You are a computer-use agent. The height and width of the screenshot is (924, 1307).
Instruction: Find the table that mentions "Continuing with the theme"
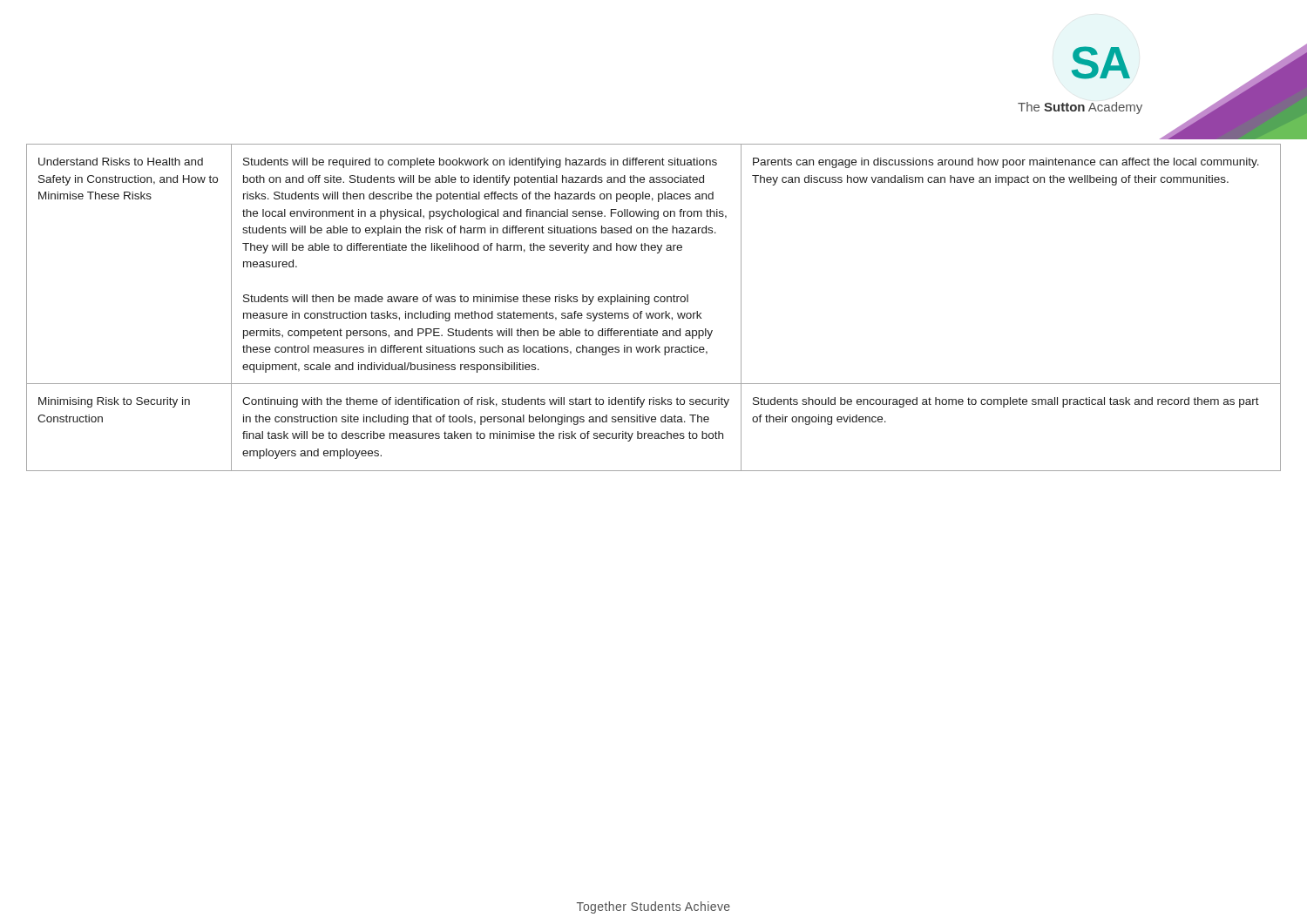(654, 512)
